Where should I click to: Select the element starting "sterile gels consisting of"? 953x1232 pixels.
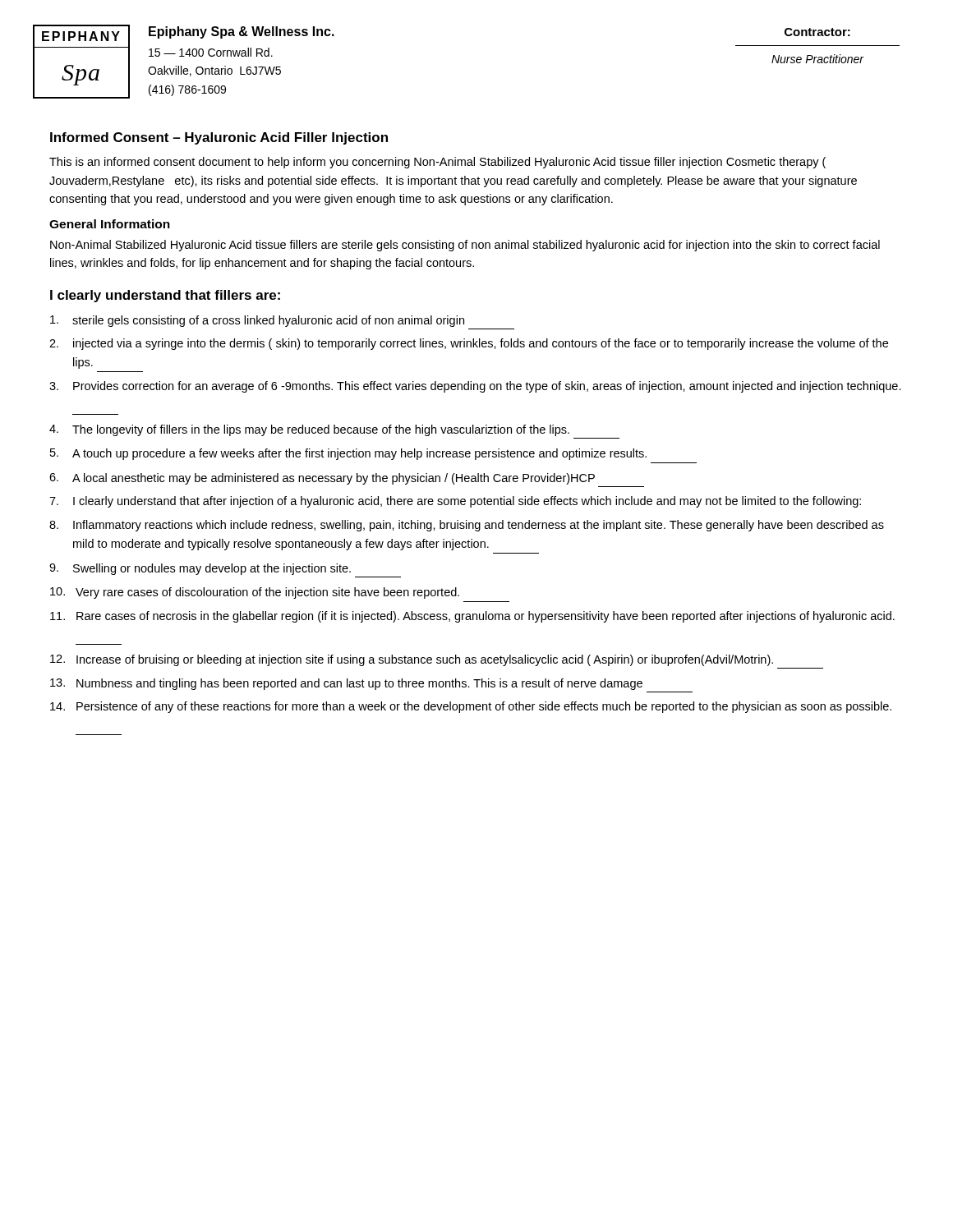(282, 320)
